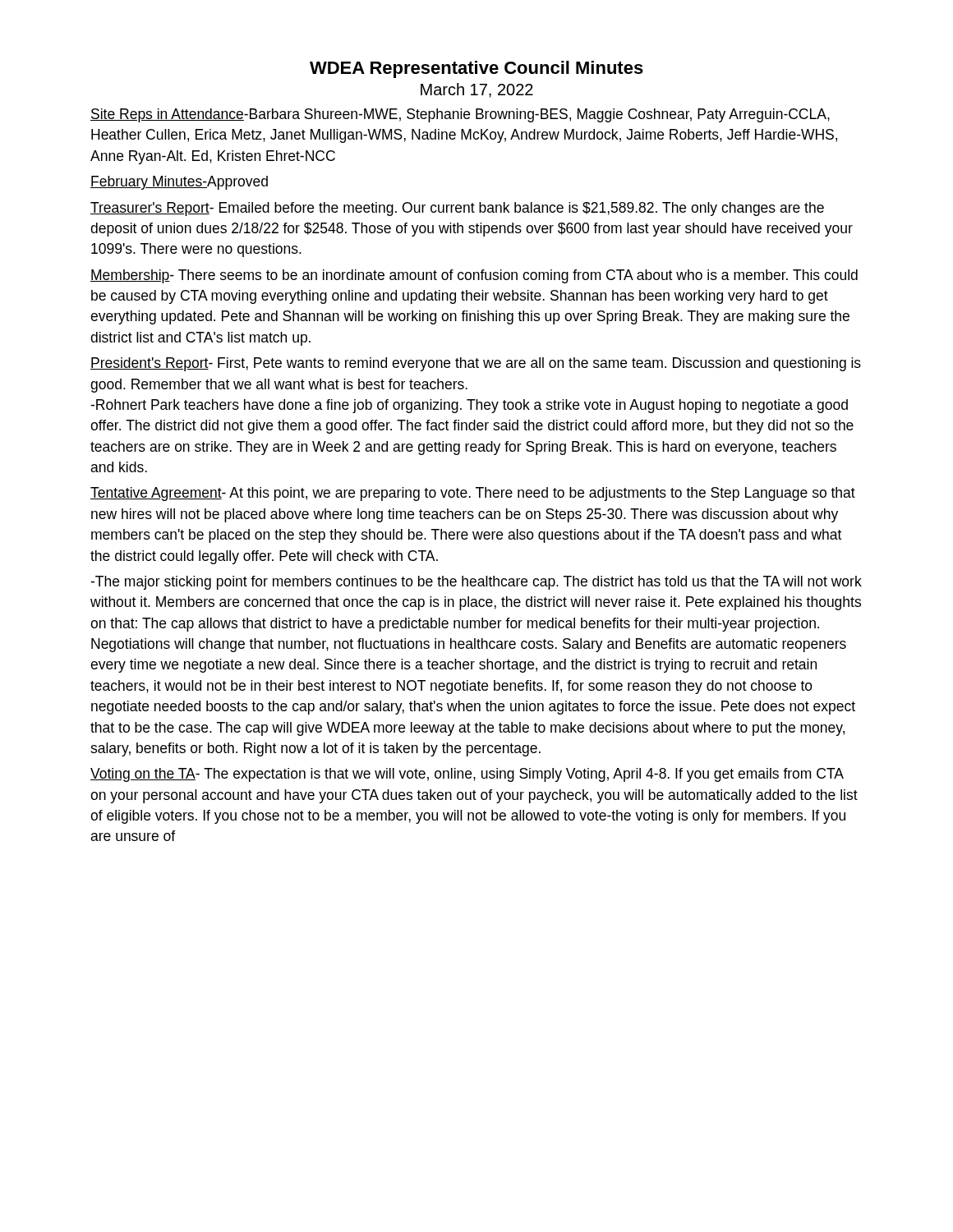Select the text containing "February Minutes-Approved"
The width and height of the screenshot is (953, 1232).
(179, 182)
